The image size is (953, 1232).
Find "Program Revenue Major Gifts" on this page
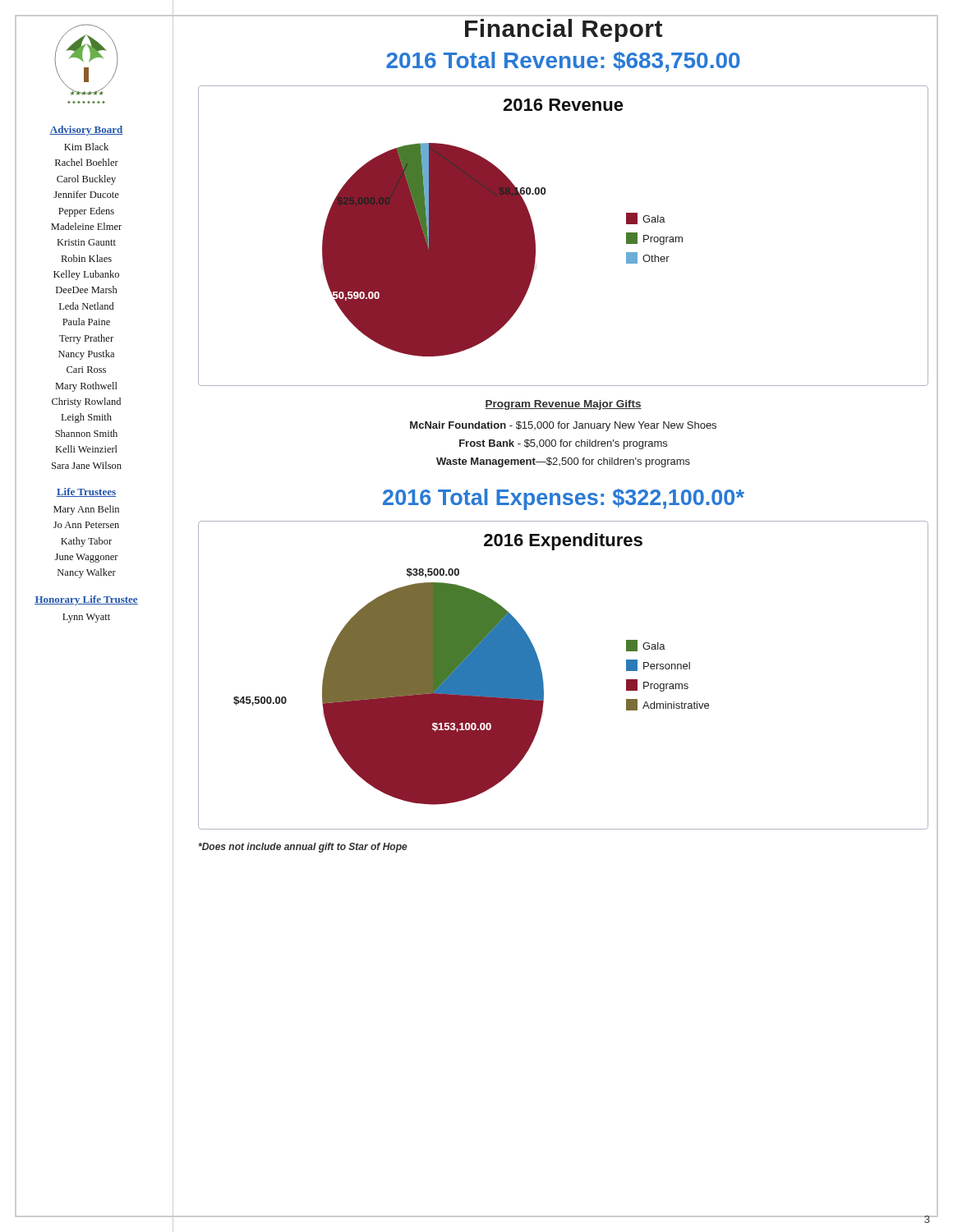coord(563,404)
